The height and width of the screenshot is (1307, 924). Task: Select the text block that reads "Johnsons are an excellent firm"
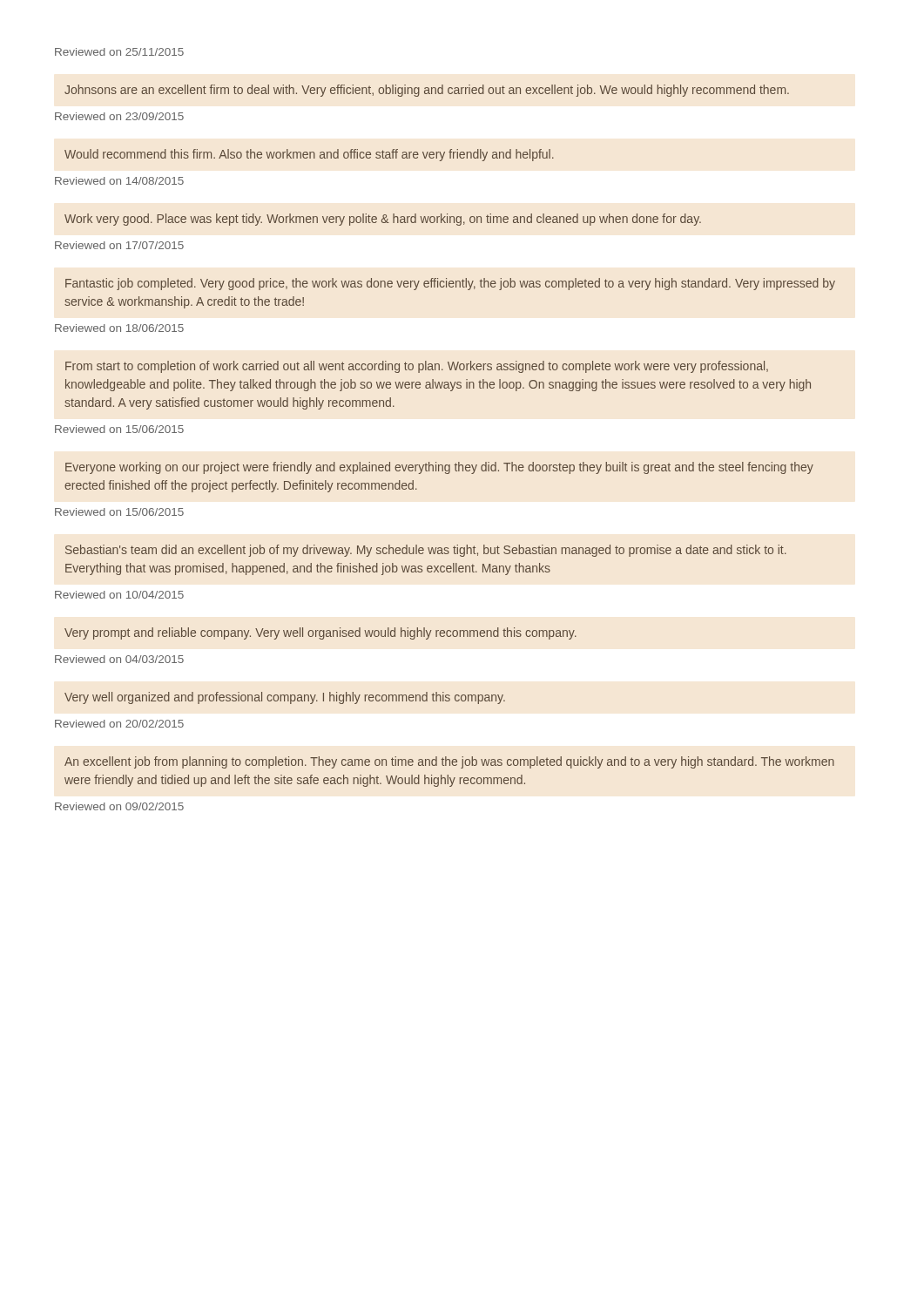(x=427, y=90)
